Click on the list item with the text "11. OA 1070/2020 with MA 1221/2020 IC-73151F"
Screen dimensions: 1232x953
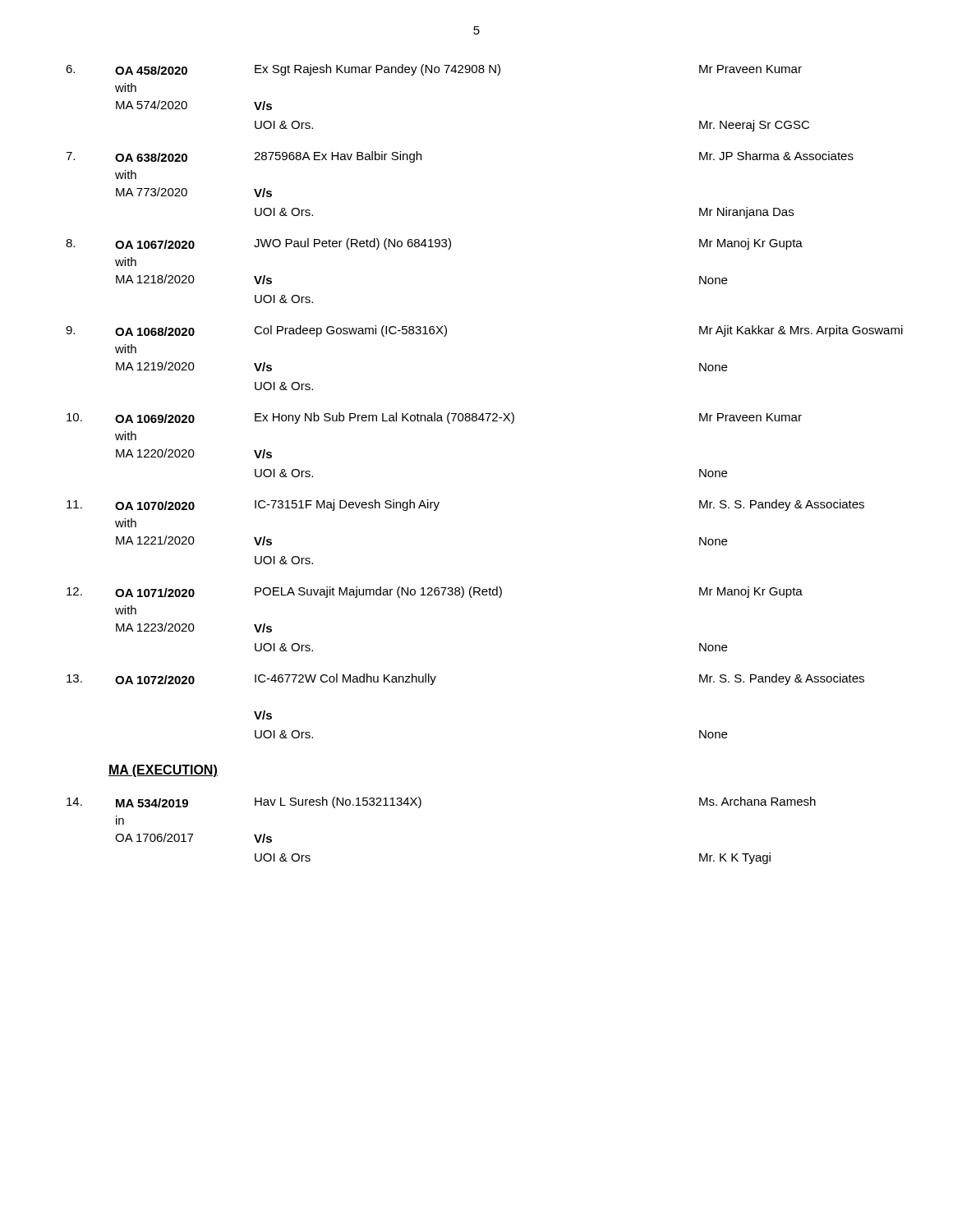point(150,506)
